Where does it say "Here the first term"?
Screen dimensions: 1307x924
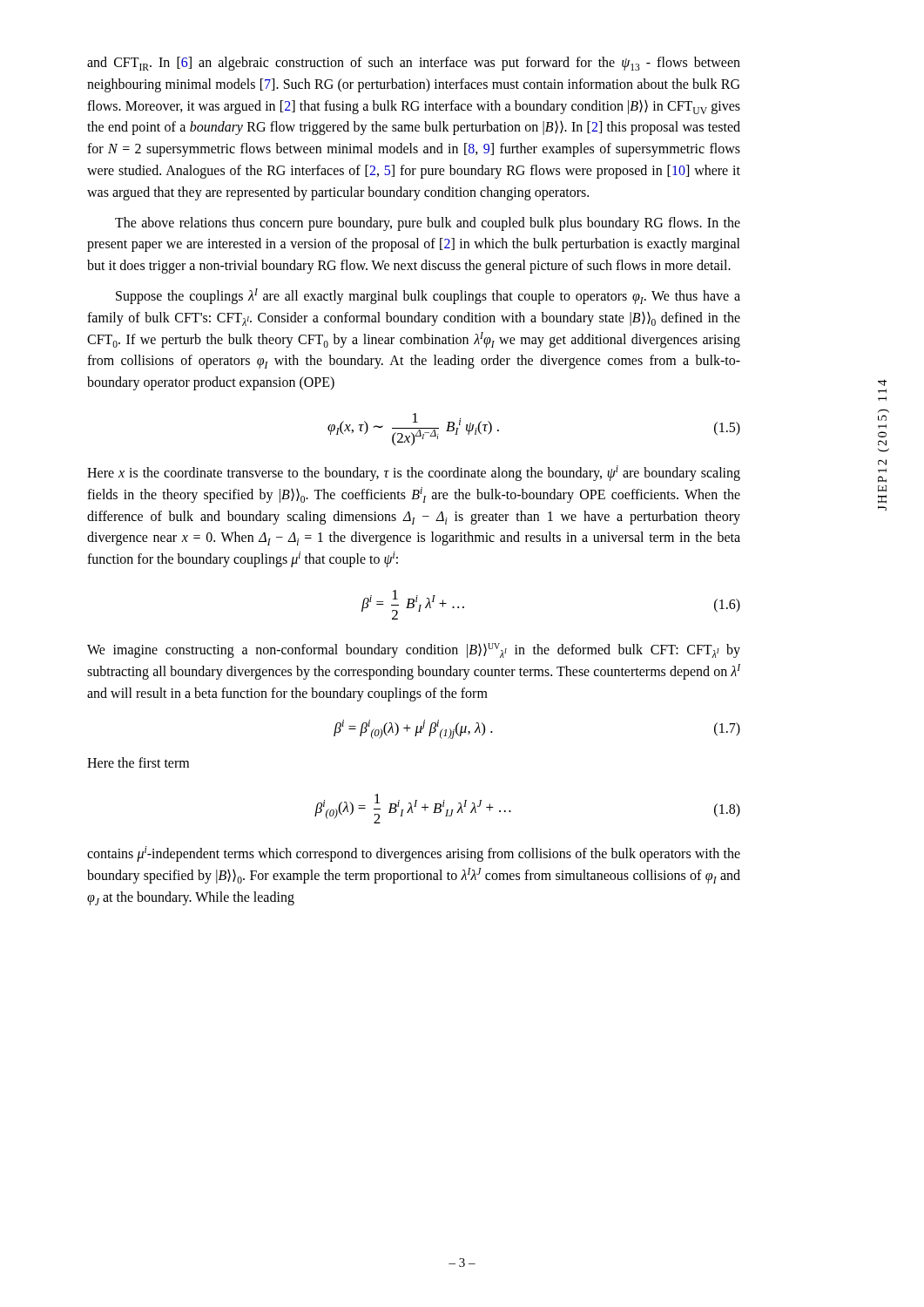point(138,762)
